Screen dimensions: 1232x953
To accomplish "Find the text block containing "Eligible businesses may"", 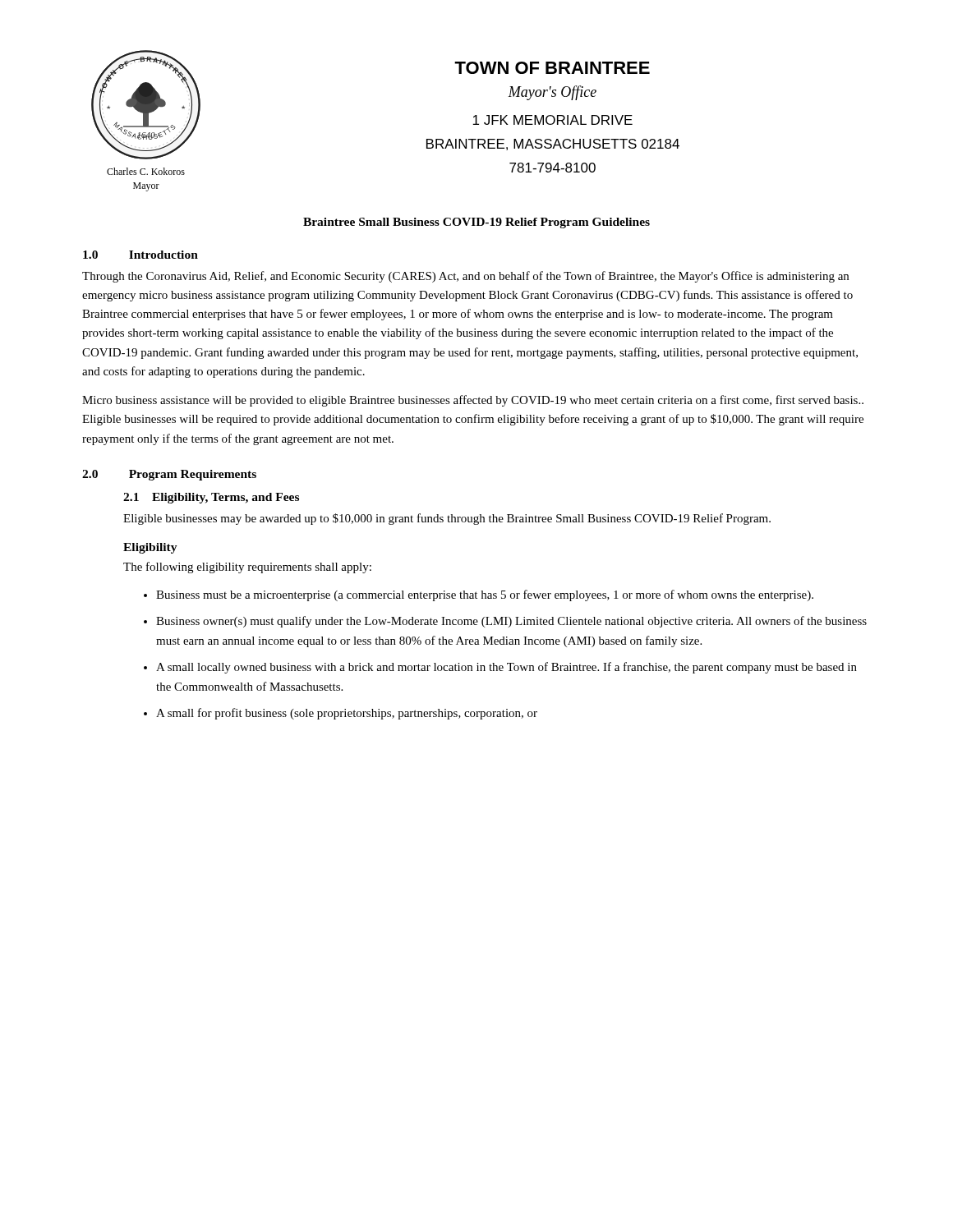I will (447, 518).
